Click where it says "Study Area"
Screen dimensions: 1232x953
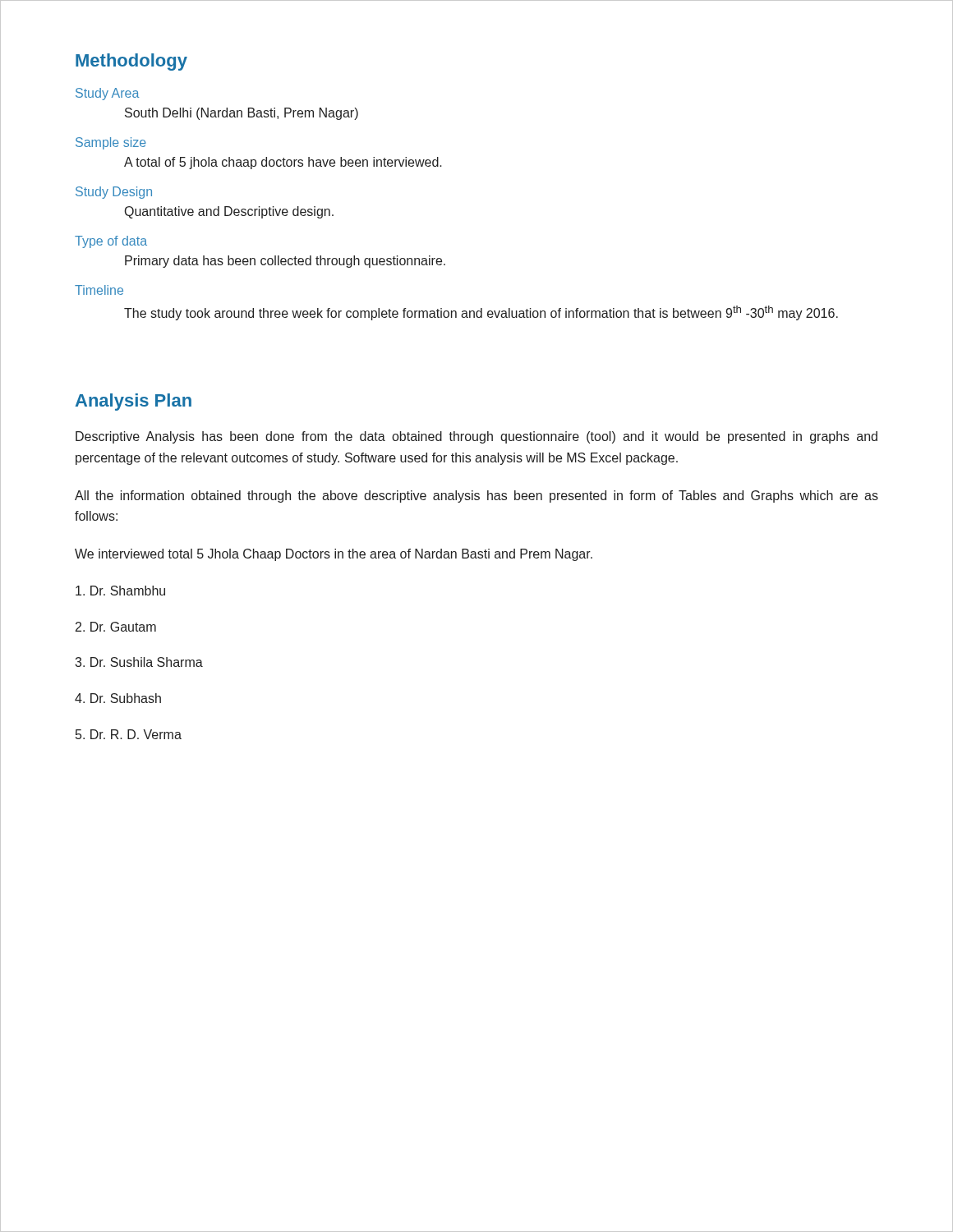(x=107, y=94)
